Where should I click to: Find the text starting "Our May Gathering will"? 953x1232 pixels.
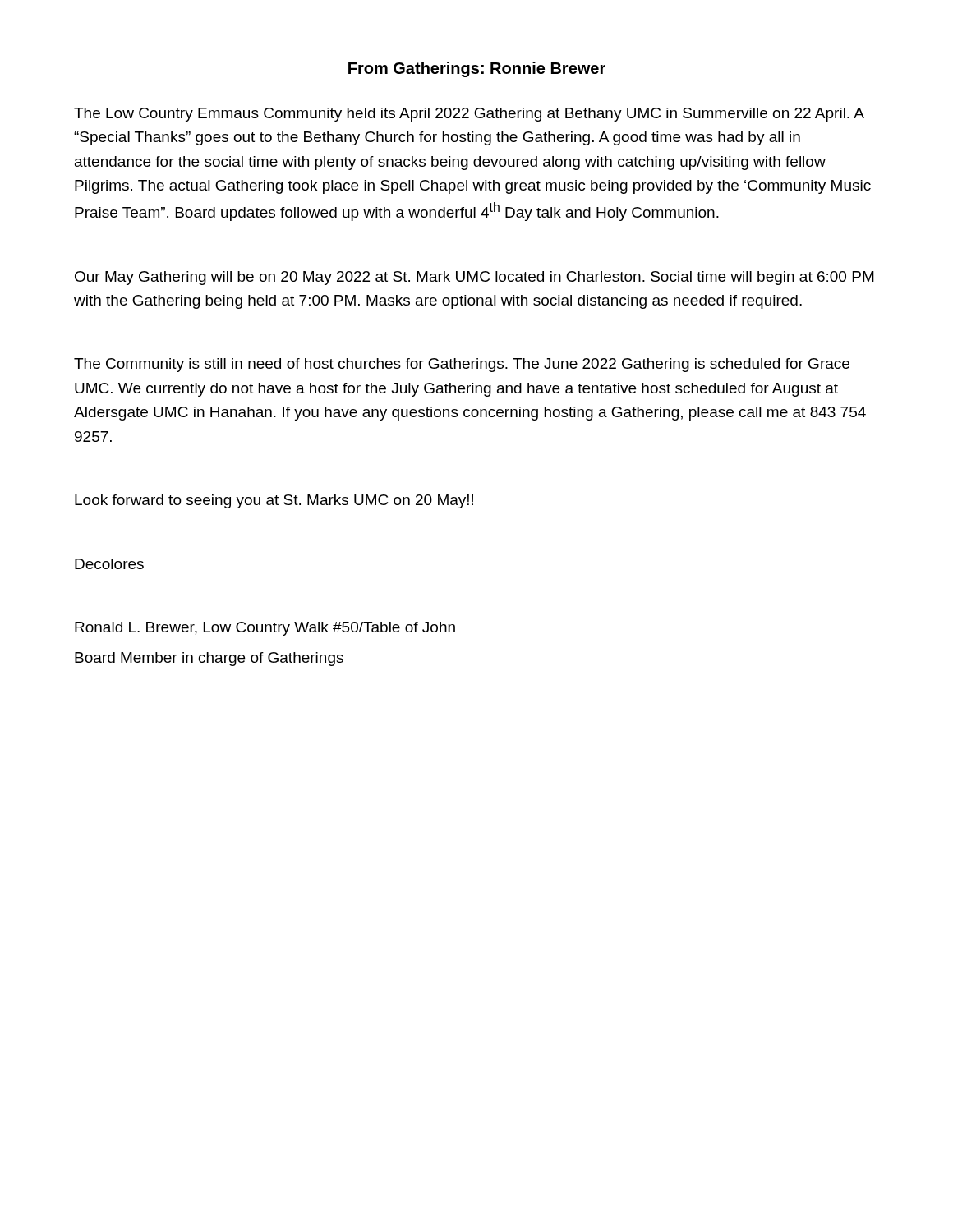tap(474, 288)
